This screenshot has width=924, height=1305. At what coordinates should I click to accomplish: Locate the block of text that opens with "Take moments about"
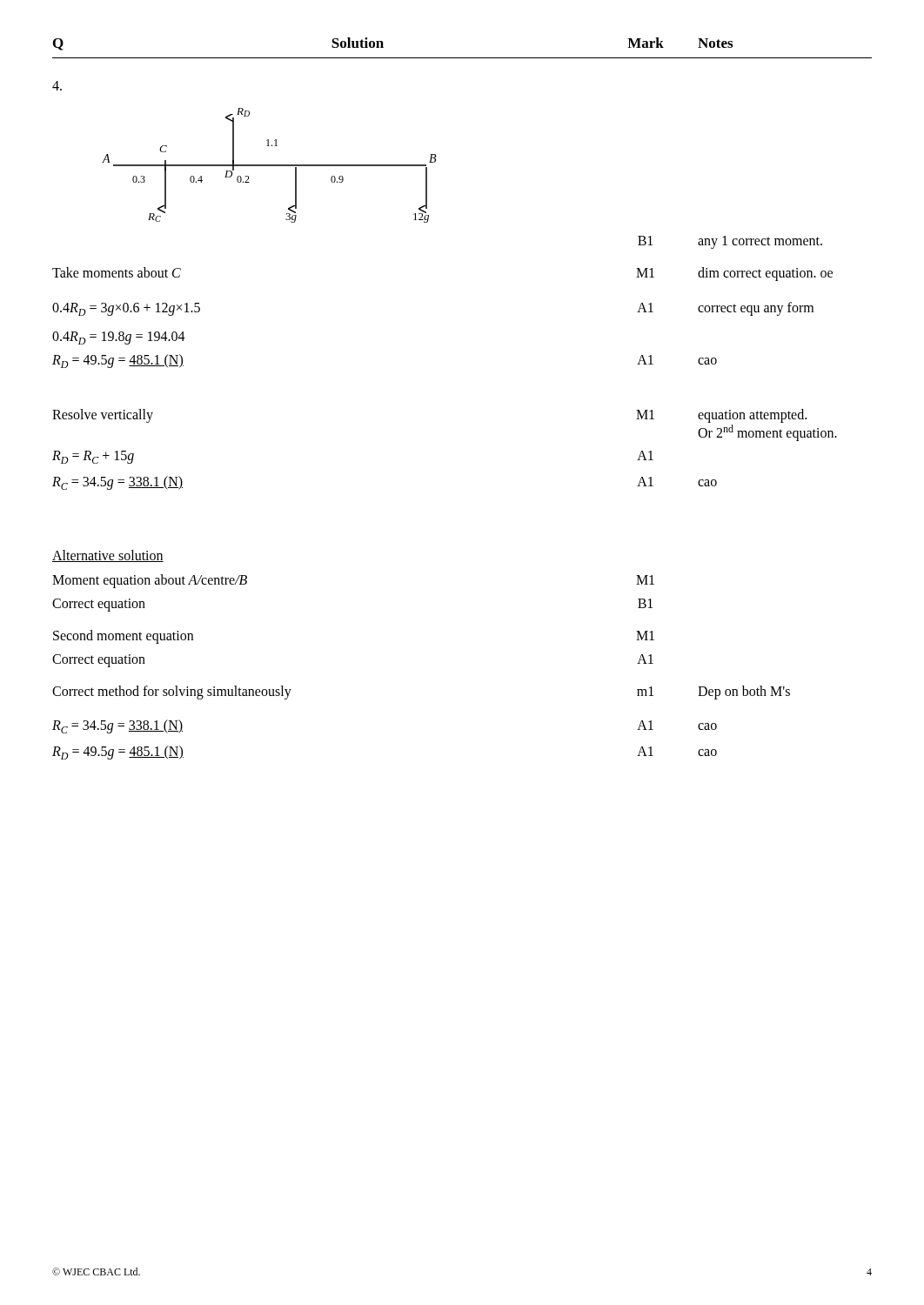tap(117, 274)
